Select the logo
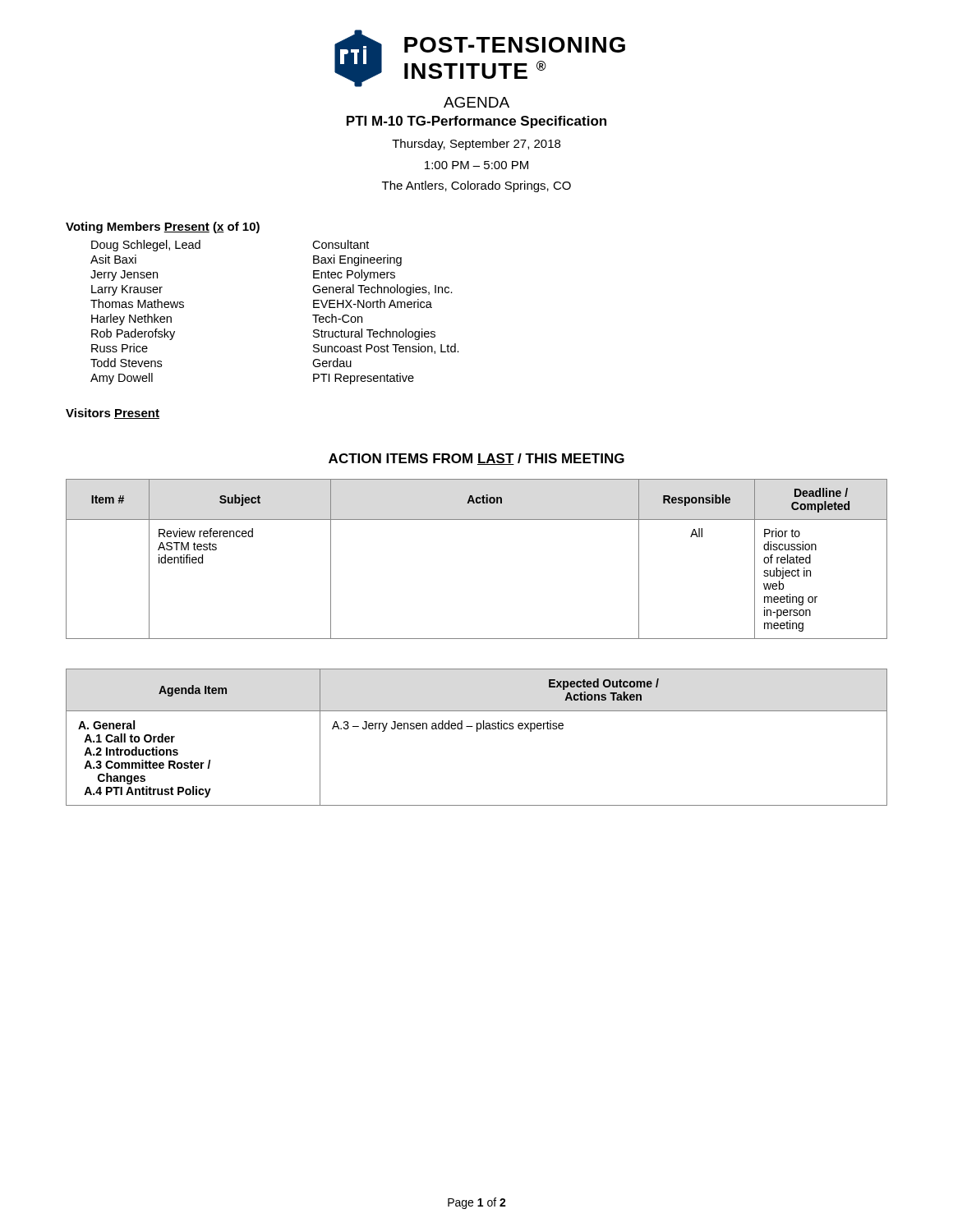This screenshot has width=953, height=1232. point(476,58)
